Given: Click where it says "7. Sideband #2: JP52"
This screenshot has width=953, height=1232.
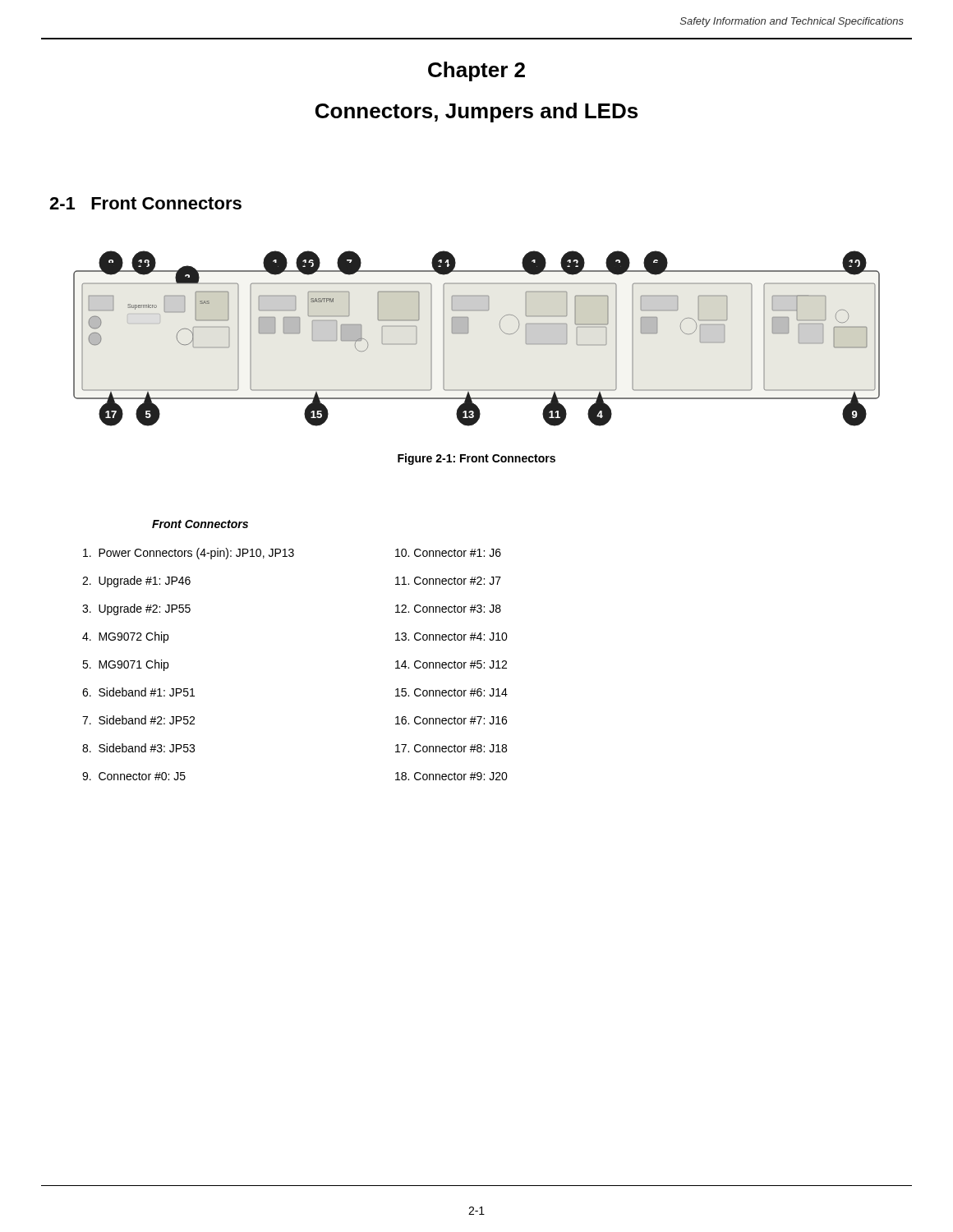Looking at the screenshot, I should pos(139,720).
